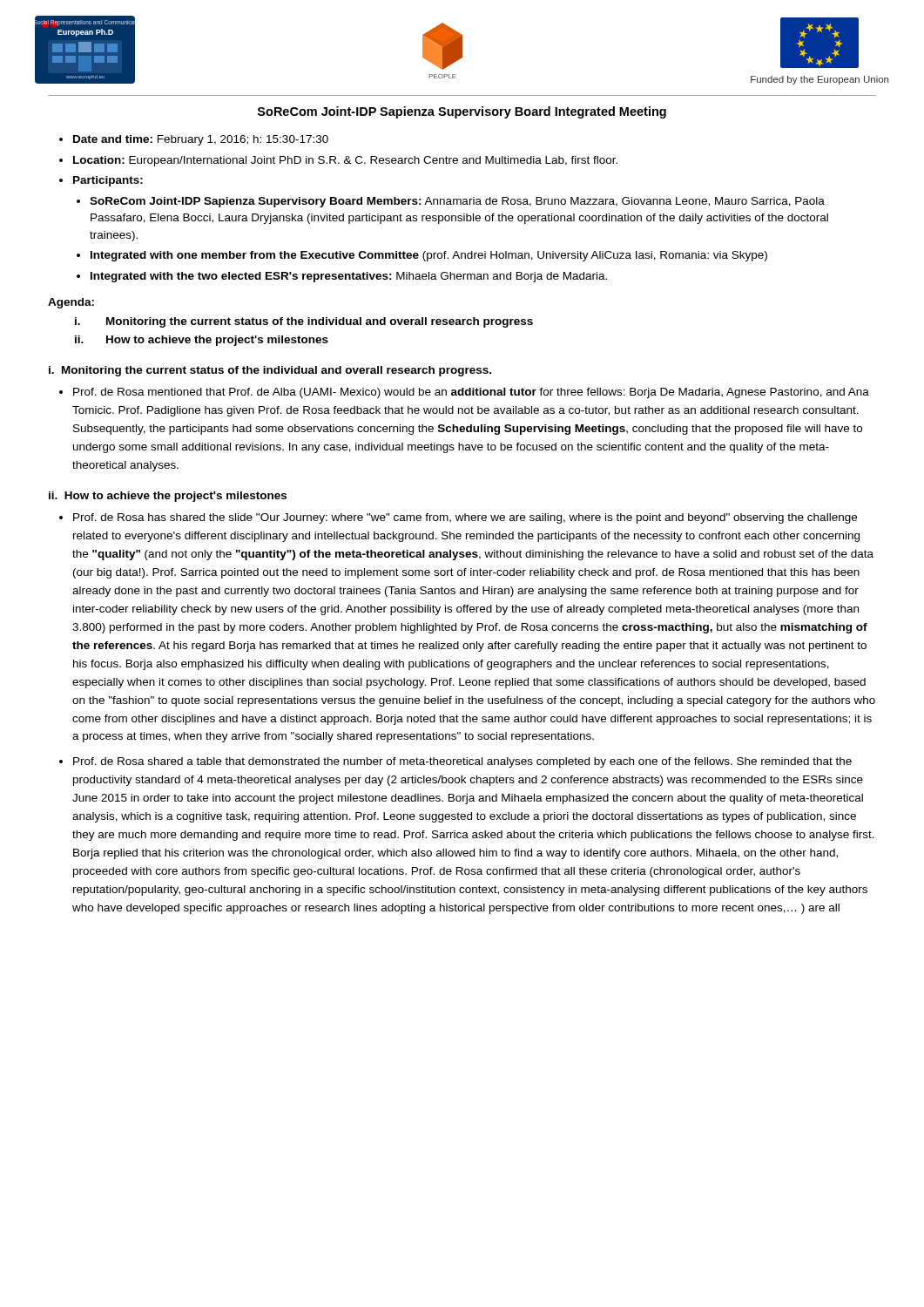Select the title with the text "SoReCom Joint-IDP Sapienza Supervisory"
Screen dimensions: 1307x924
pyautogui.click(x=462, y=112)
